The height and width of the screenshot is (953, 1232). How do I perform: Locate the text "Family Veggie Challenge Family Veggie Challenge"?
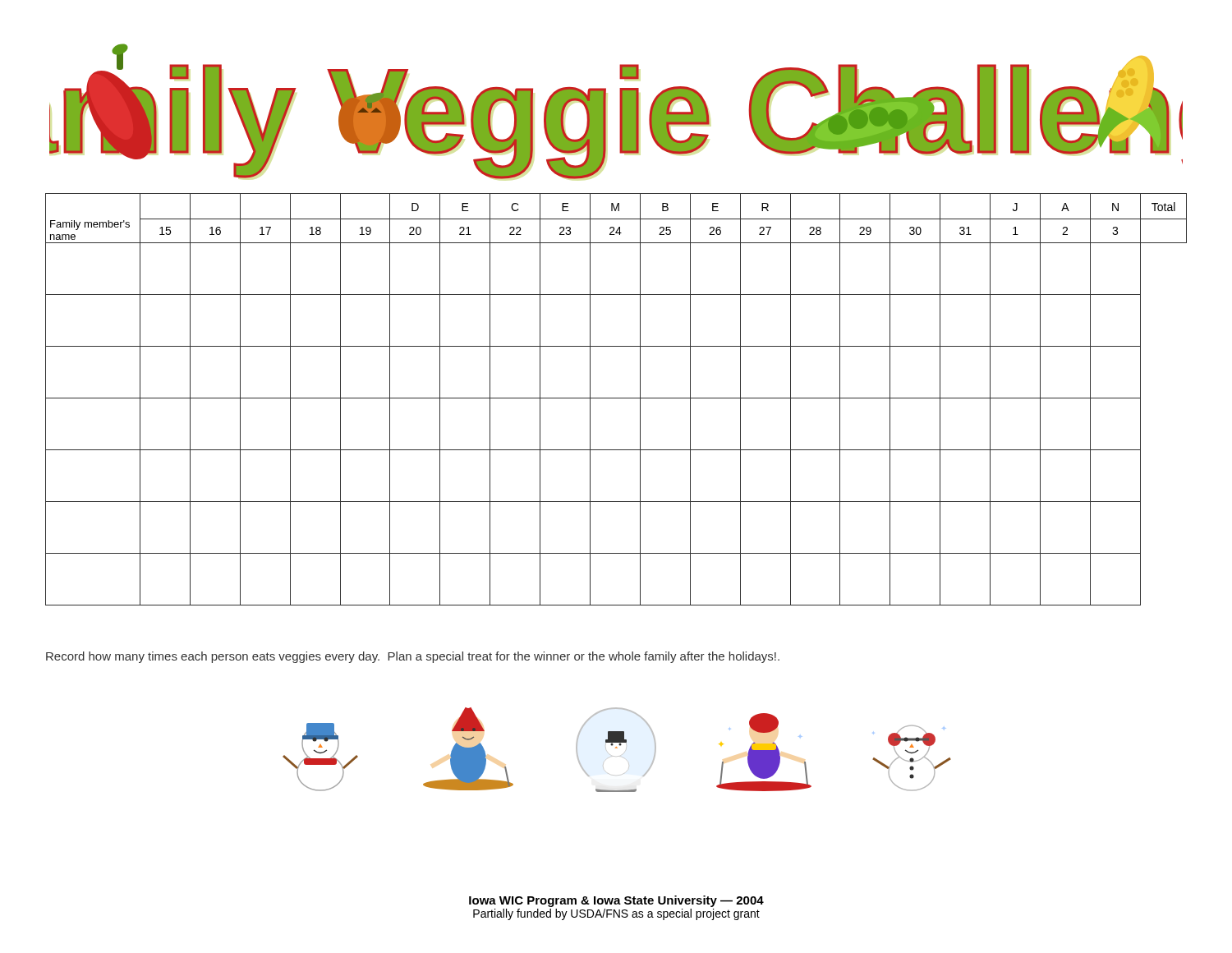pos(616,94)
